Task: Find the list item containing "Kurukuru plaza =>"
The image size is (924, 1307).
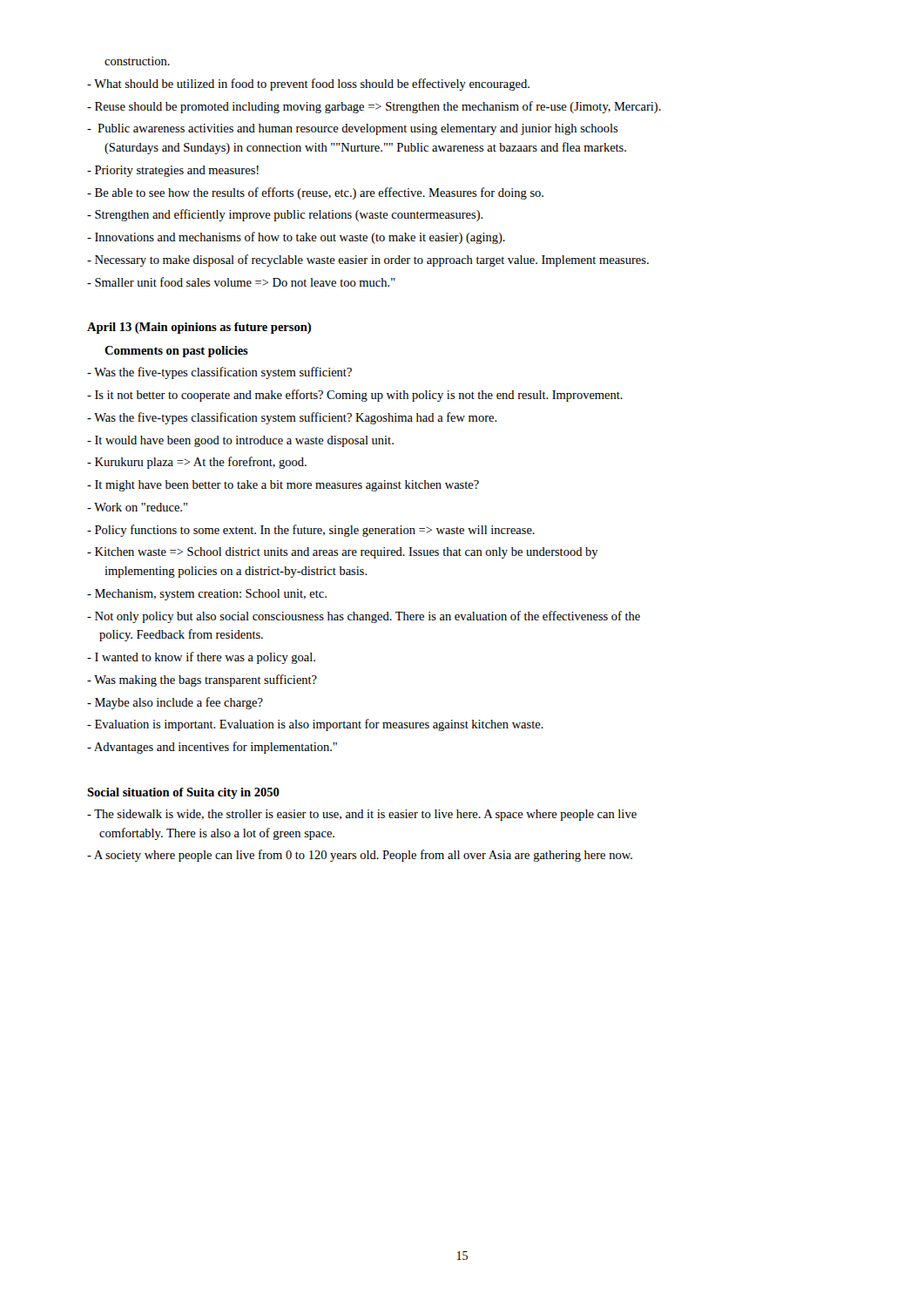Action: coord(197,462)
